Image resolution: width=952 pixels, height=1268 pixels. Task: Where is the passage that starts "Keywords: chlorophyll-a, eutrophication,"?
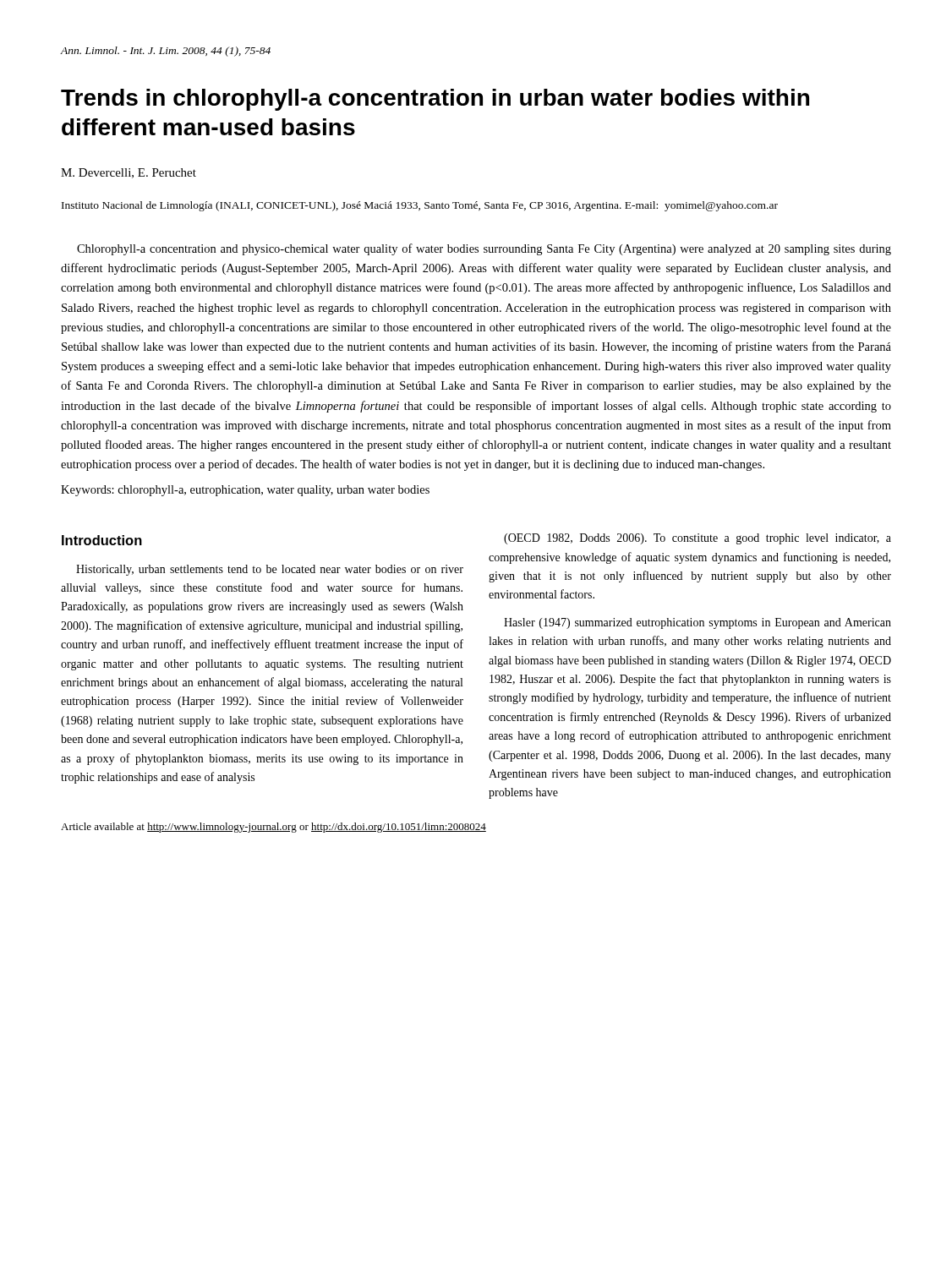[x=245, y=490]
